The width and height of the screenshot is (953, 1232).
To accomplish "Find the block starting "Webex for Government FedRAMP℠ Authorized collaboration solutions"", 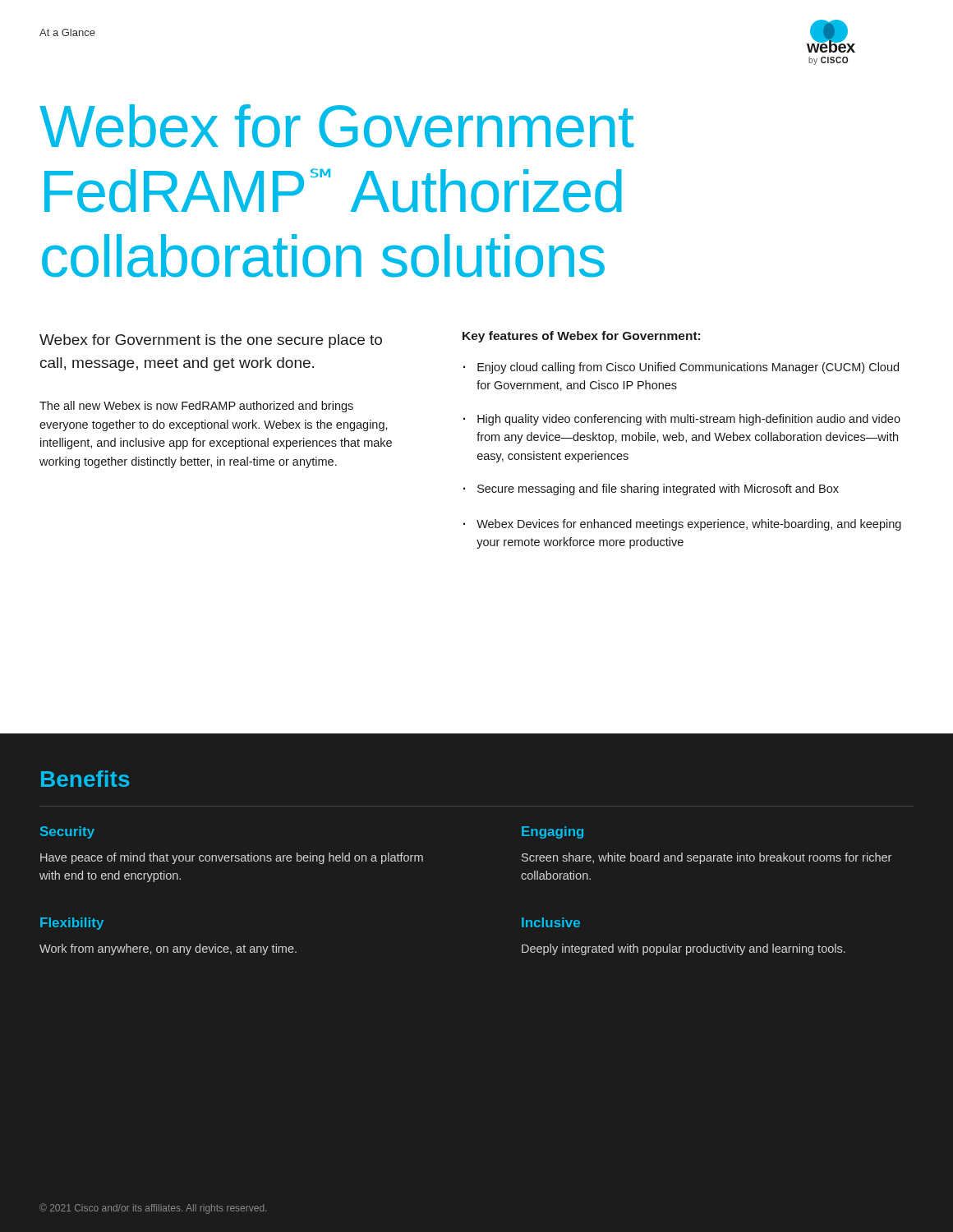I will click(x=336, y=192).
